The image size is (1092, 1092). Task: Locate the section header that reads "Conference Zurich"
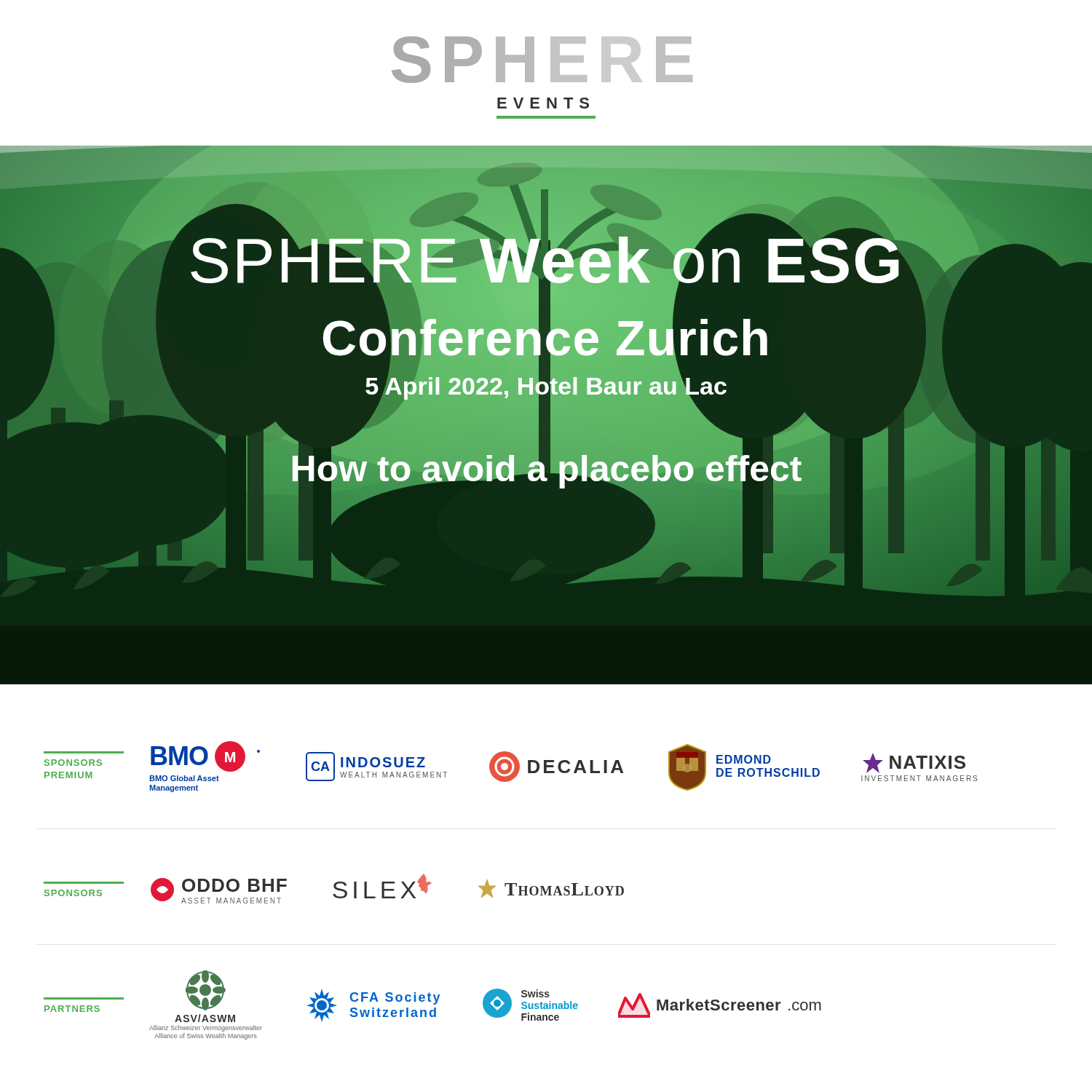tap(546, 338)
